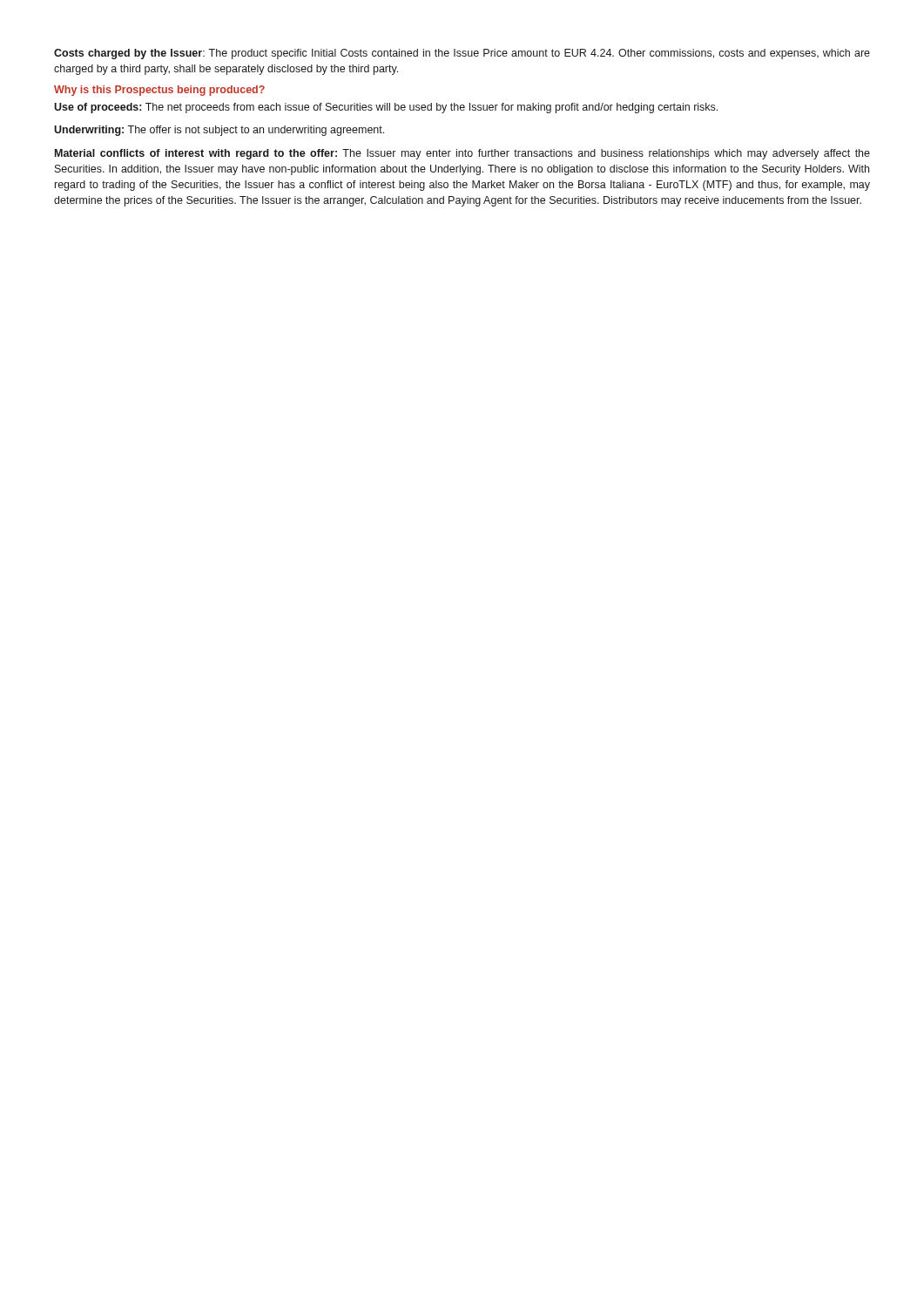The image size is (924, 1307).
Task: Click where it says "Why is this Prospectus being produced?"
Action: click(x=160, y=90)
